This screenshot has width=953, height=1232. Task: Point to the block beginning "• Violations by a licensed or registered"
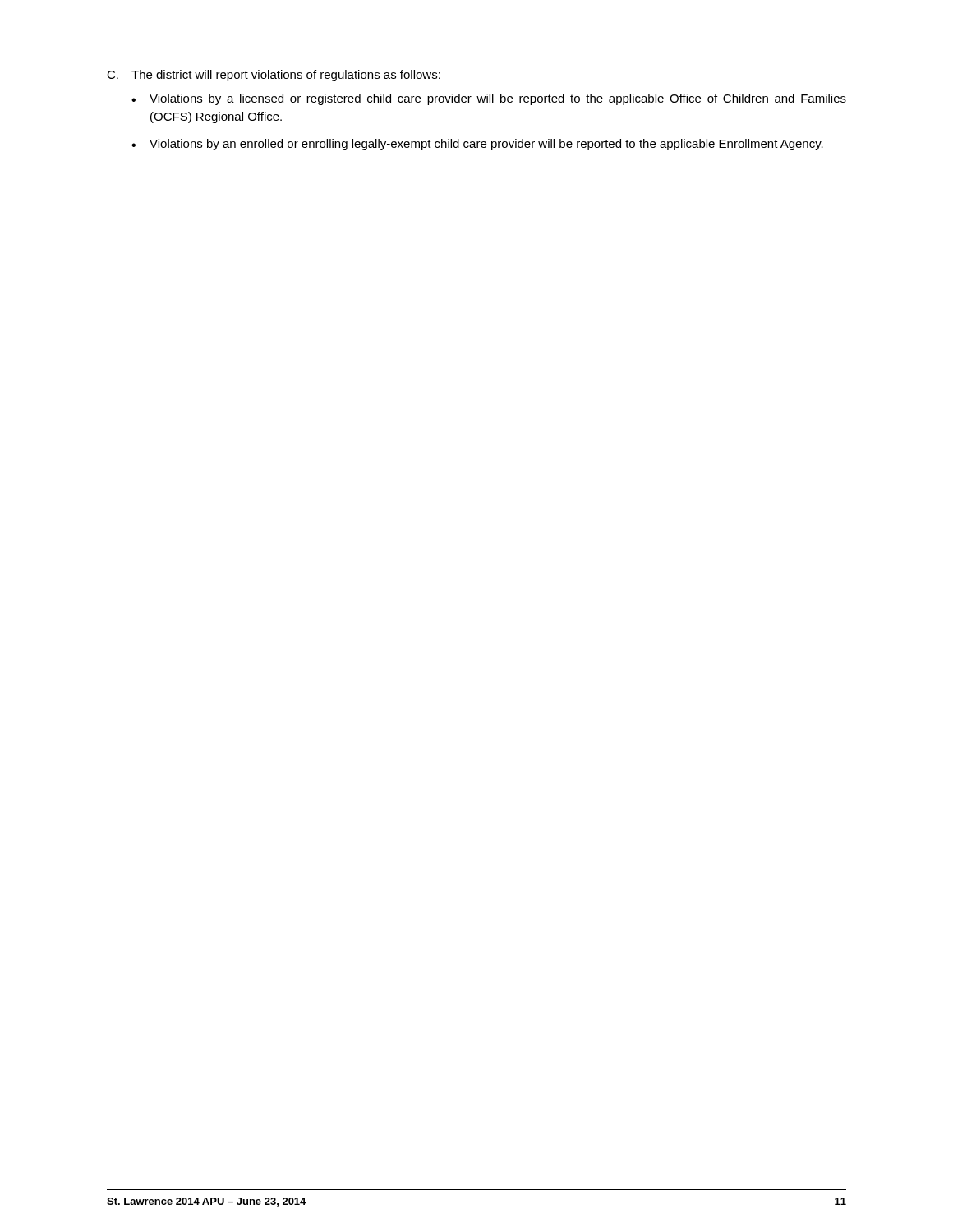(489, 108)
